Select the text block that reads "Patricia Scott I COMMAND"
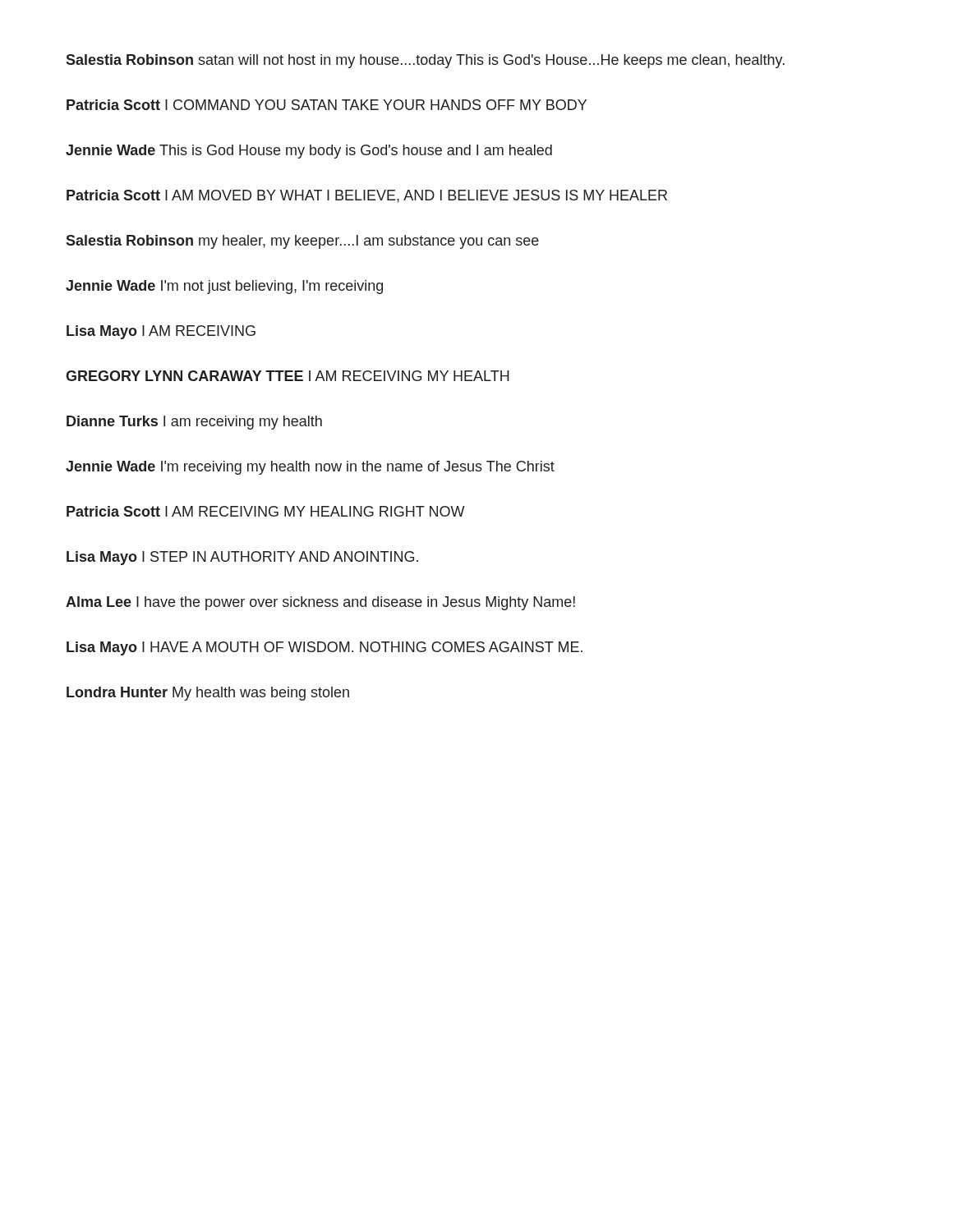 (x=326, y=105)
